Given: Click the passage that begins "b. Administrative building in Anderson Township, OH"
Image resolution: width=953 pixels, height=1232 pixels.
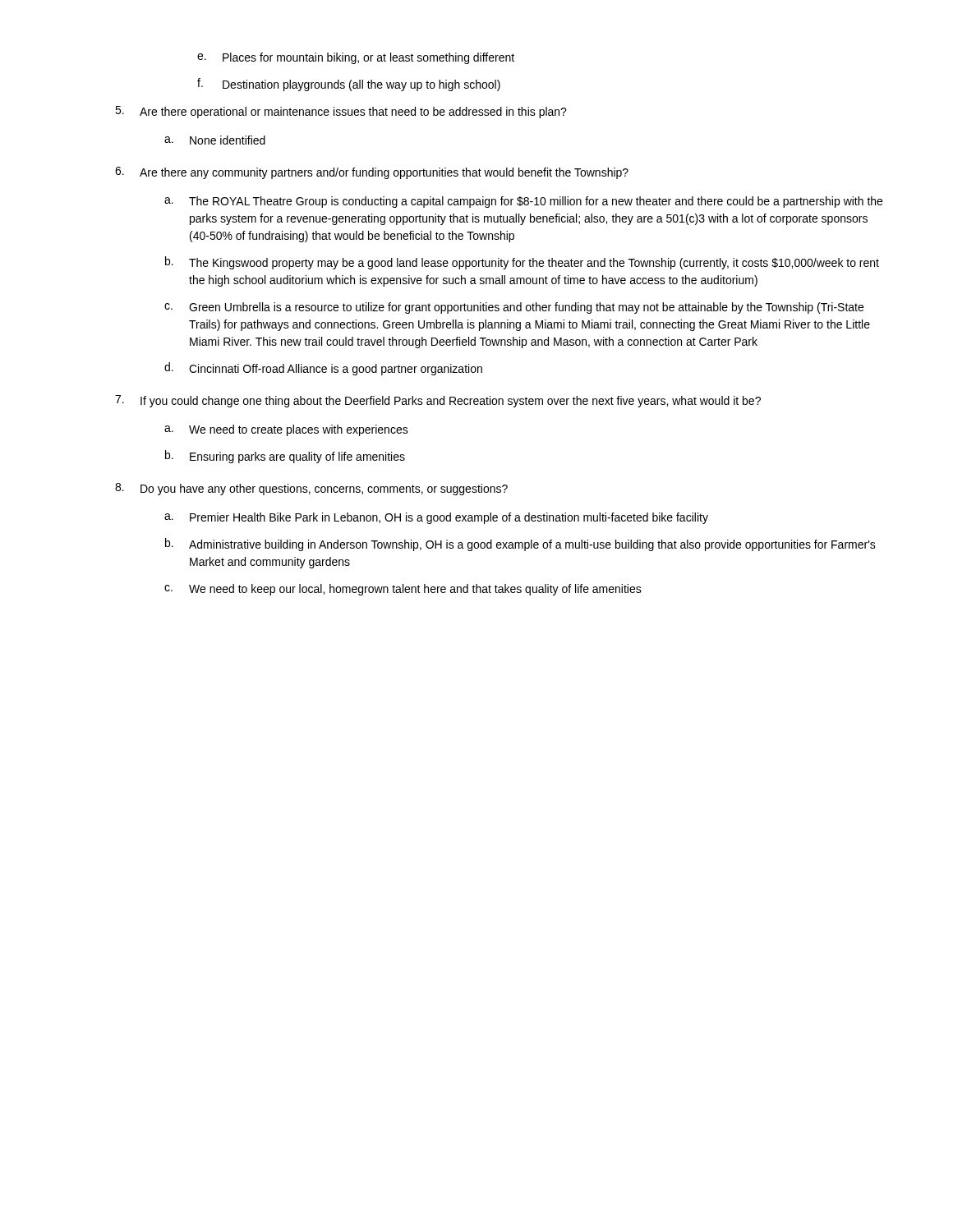Looking at the screenshot, I should point(526,554).
